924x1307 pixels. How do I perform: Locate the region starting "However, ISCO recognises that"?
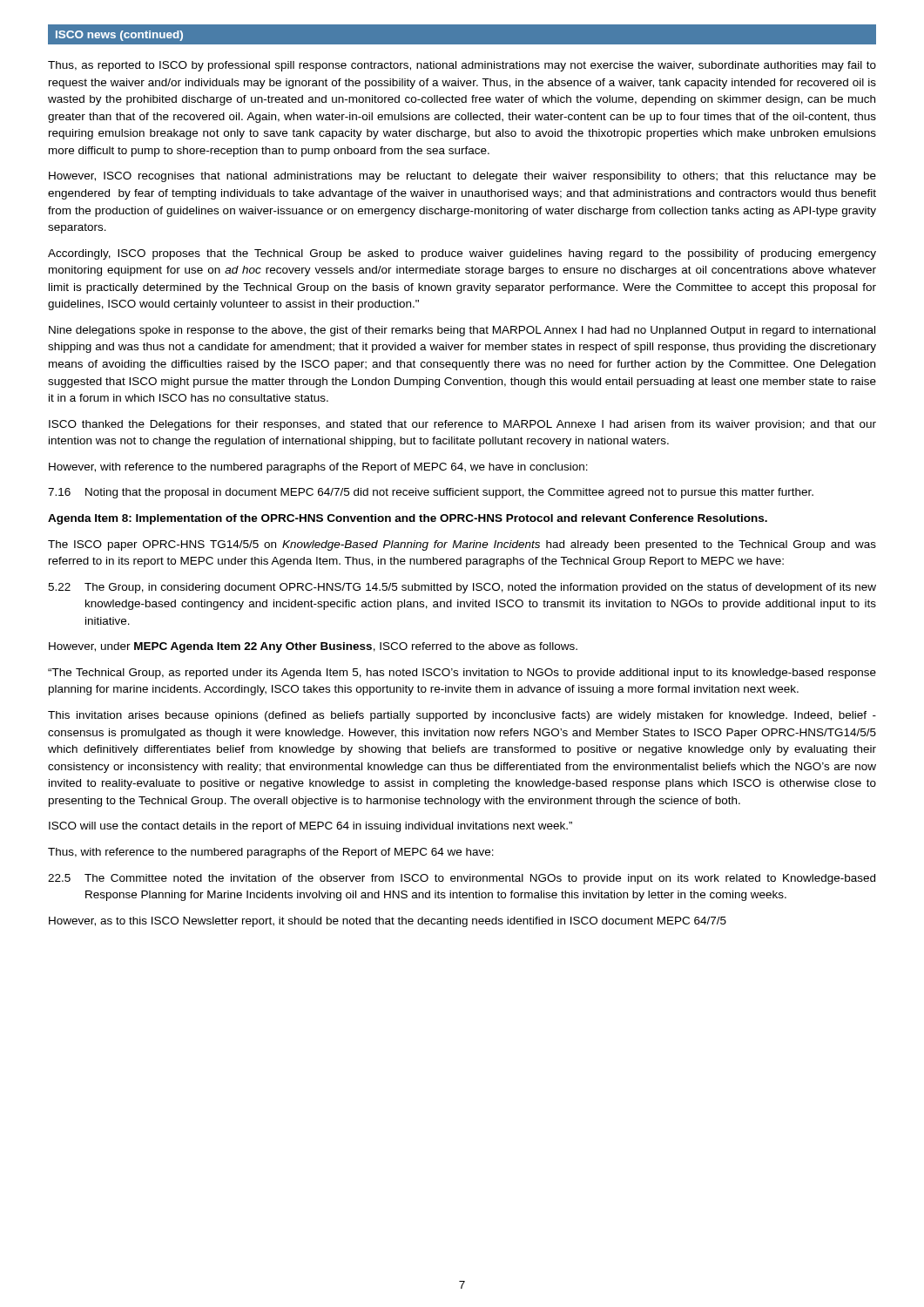462,202
